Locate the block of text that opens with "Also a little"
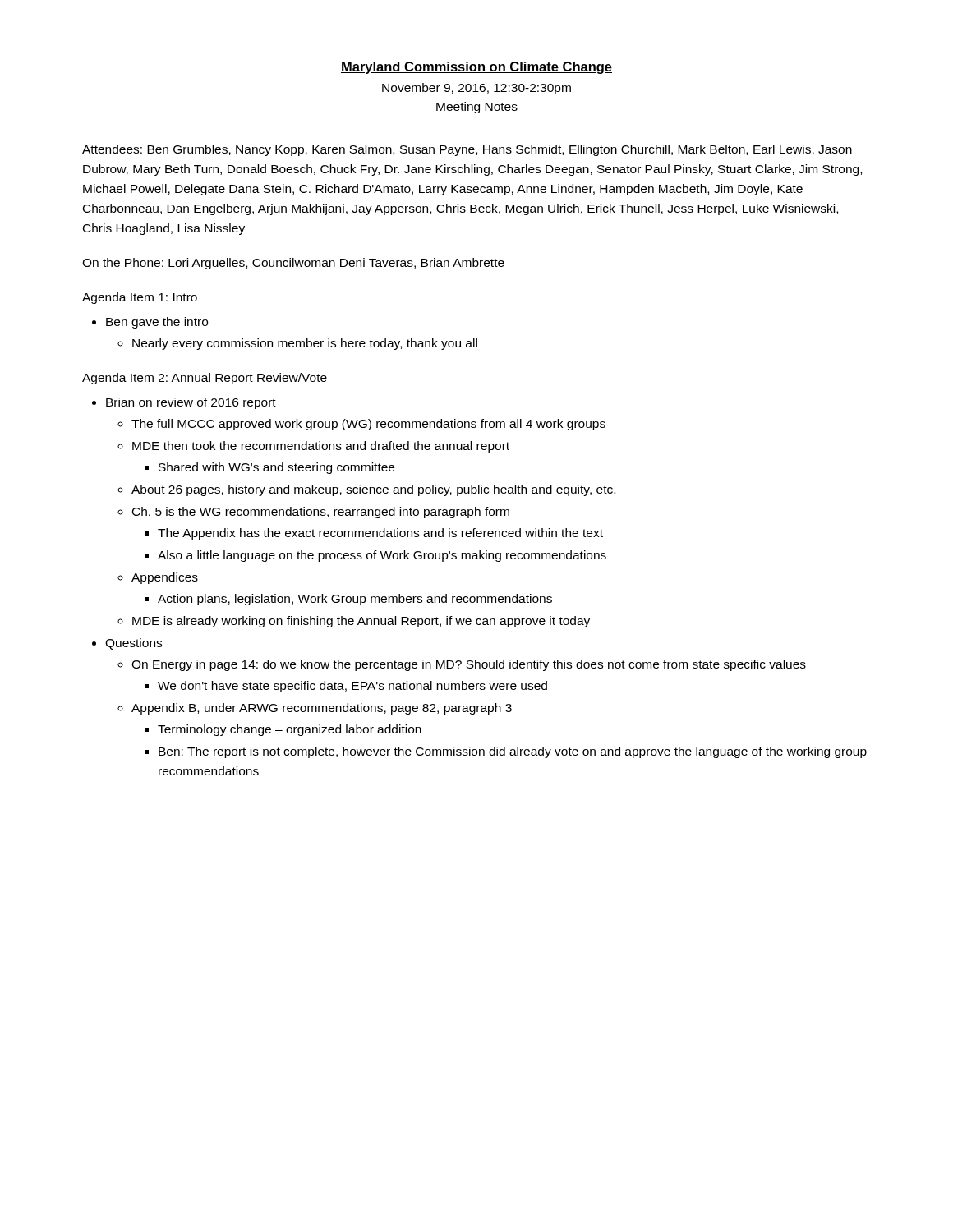The height and width of the screenshot is (1232, 953). click(382, 555)
